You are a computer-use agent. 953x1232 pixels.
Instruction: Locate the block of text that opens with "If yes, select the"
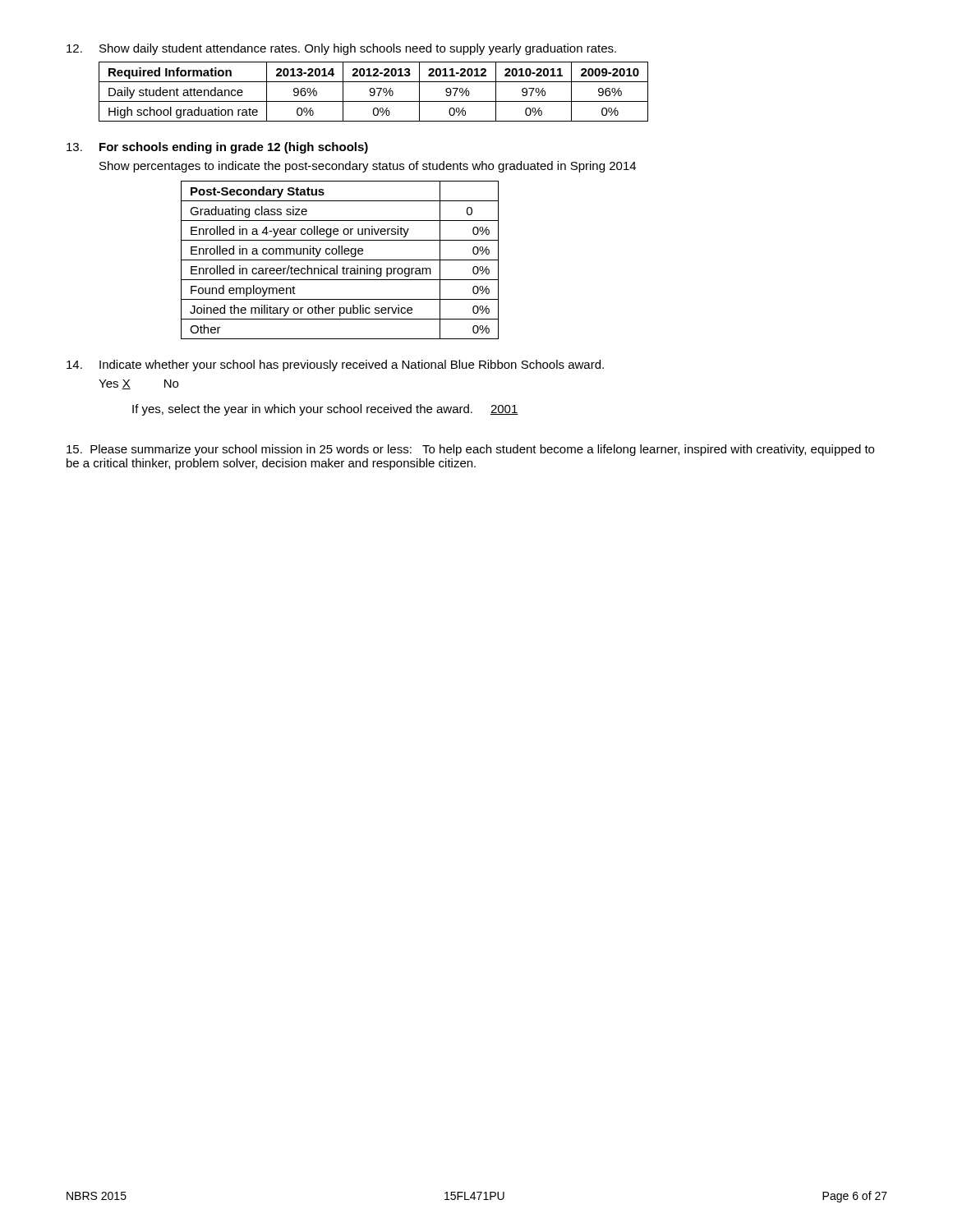click(325, 409)
